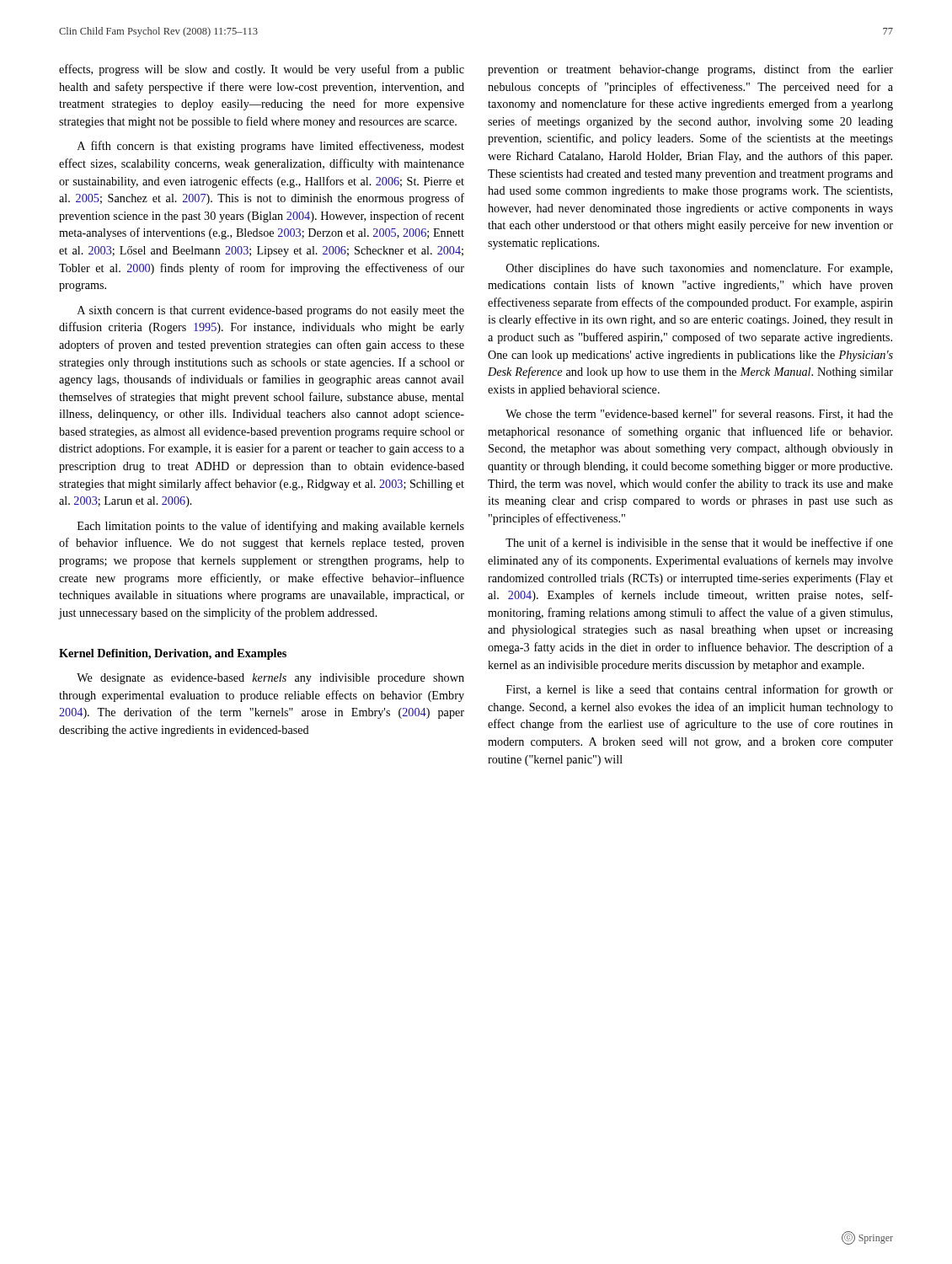
Task: Select the text starting "prevention or treatment behavior-change programs, distinct from"
Action: point(690,414)
